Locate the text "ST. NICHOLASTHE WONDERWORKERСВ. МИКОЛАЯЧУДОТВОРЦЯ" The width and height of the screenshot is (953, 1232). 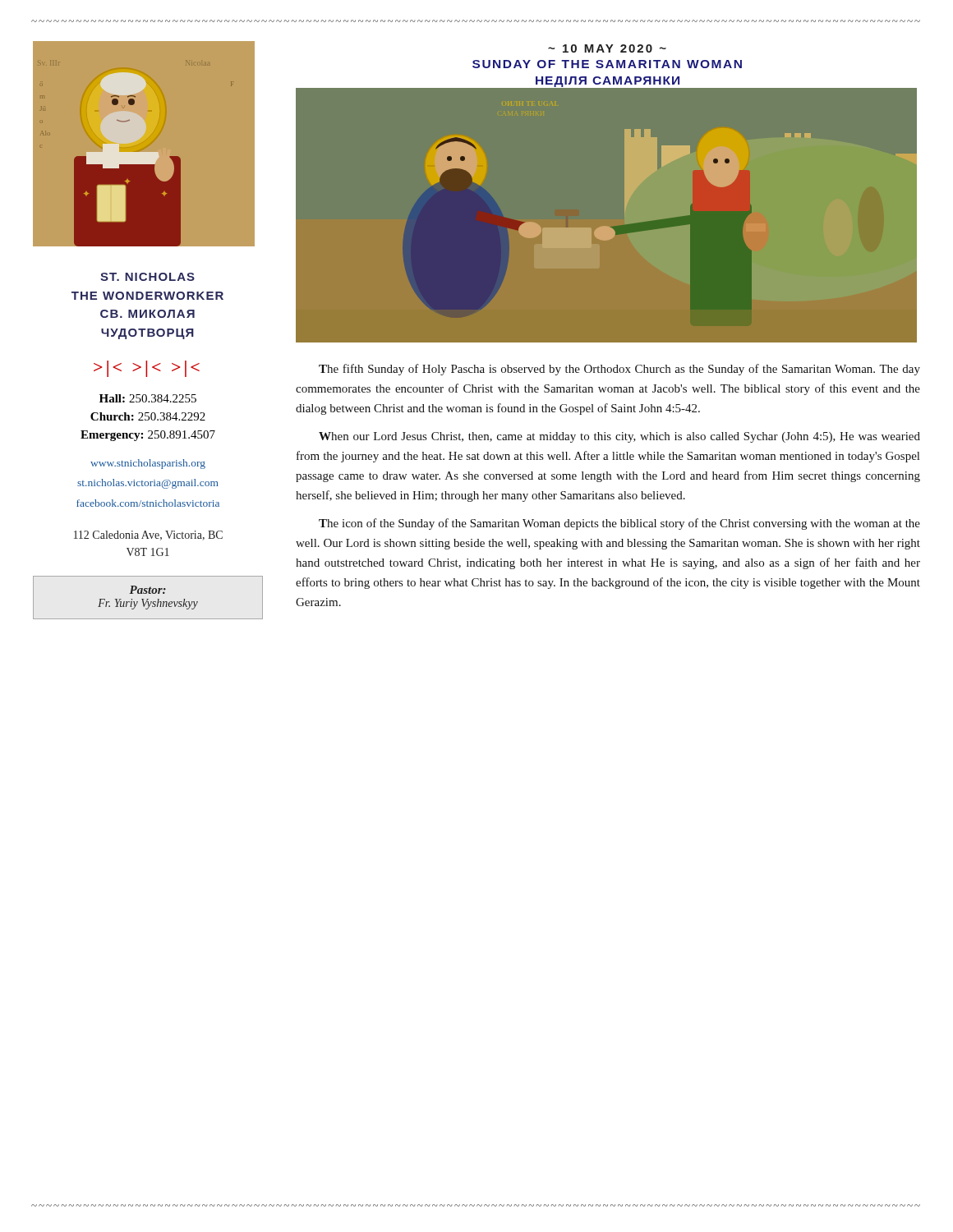[148, 304]
